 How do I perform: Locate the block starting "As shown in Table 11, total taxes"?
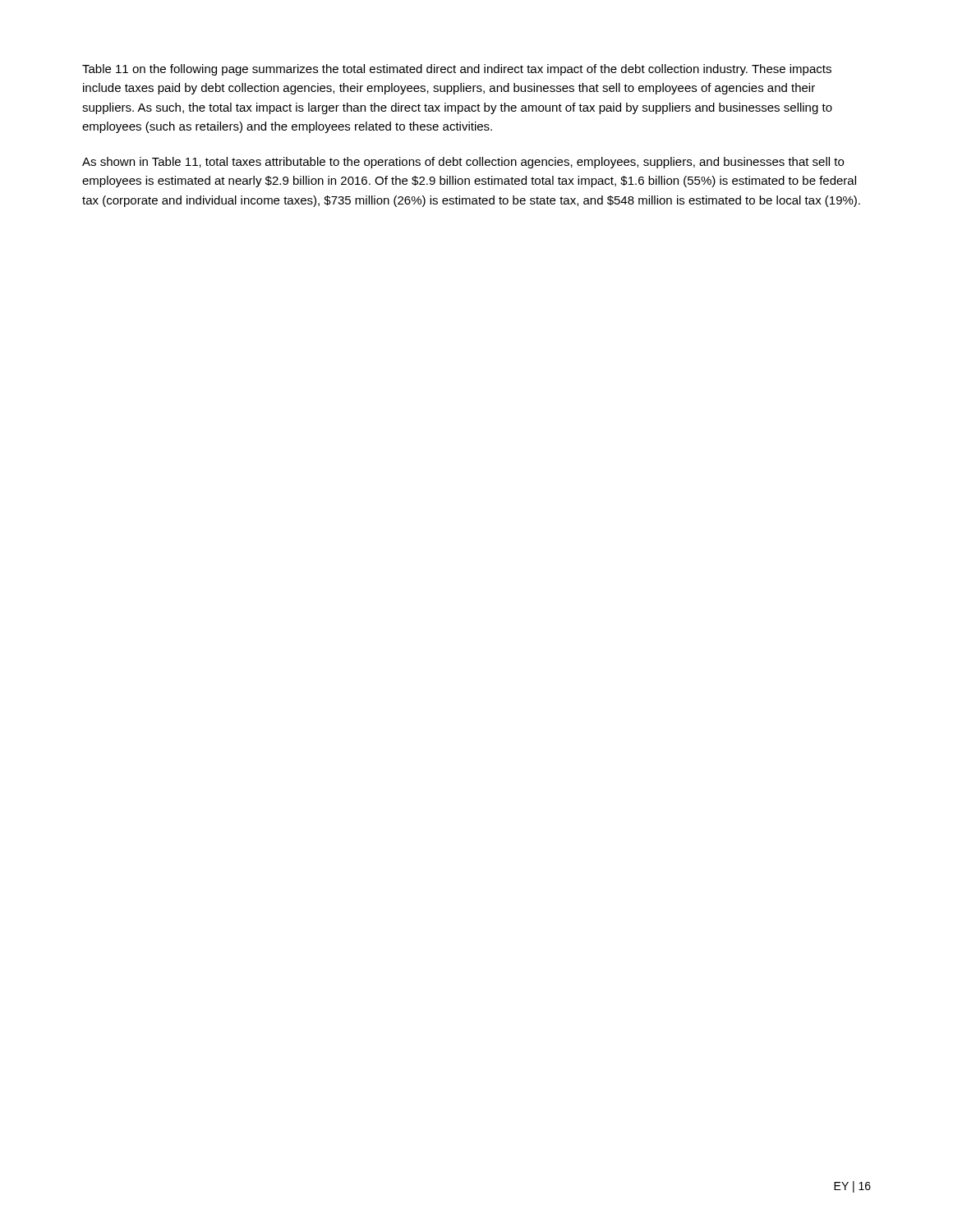pyautogui.click(x=472, y=180)
